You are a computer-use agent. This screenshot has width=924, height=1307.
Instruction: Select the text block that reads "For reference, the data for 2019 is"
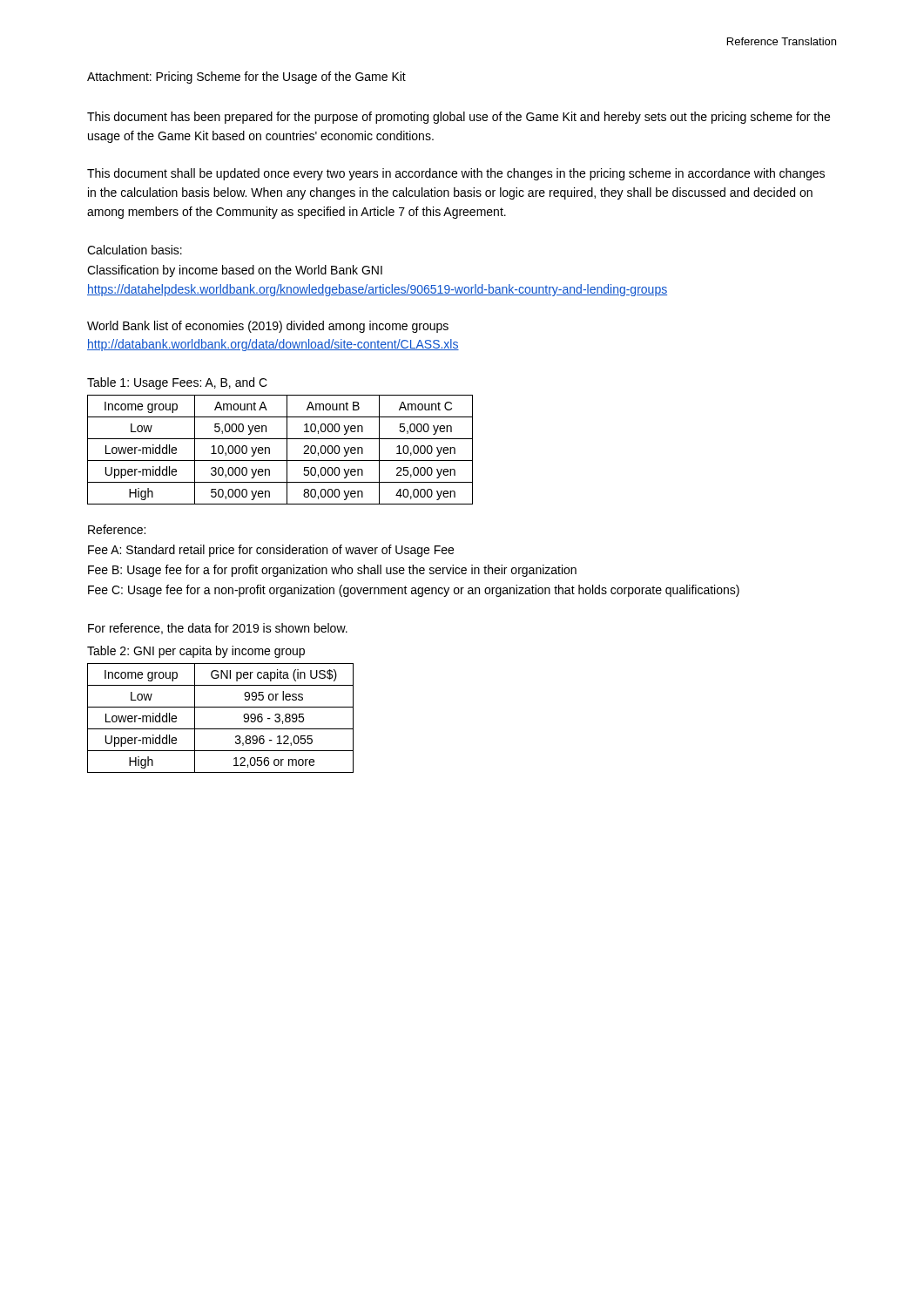[x=218, y=629]
